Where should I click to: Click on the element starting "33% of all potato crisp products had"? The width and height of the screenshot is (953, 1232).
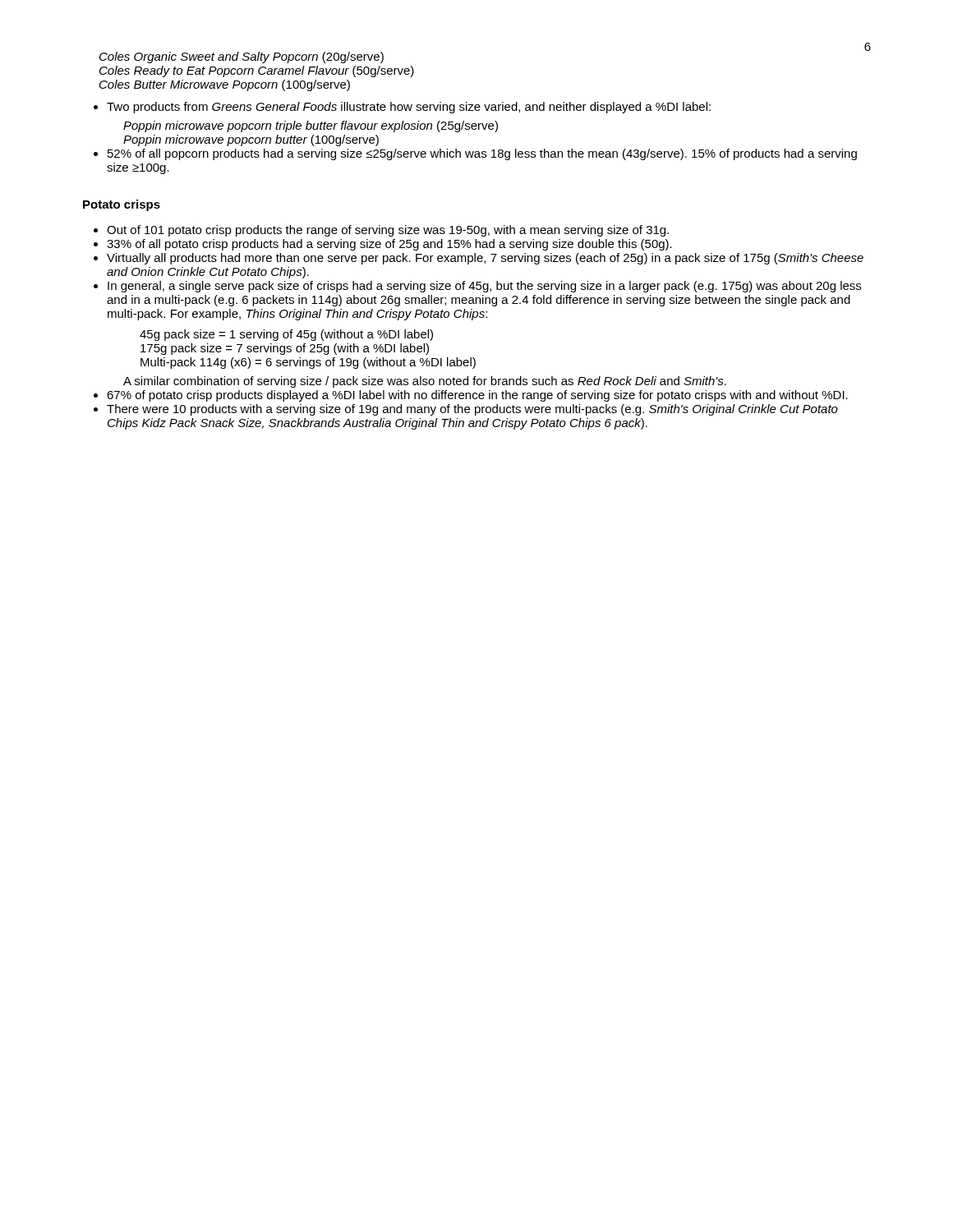pyautogui.click(x=489, y=244)
